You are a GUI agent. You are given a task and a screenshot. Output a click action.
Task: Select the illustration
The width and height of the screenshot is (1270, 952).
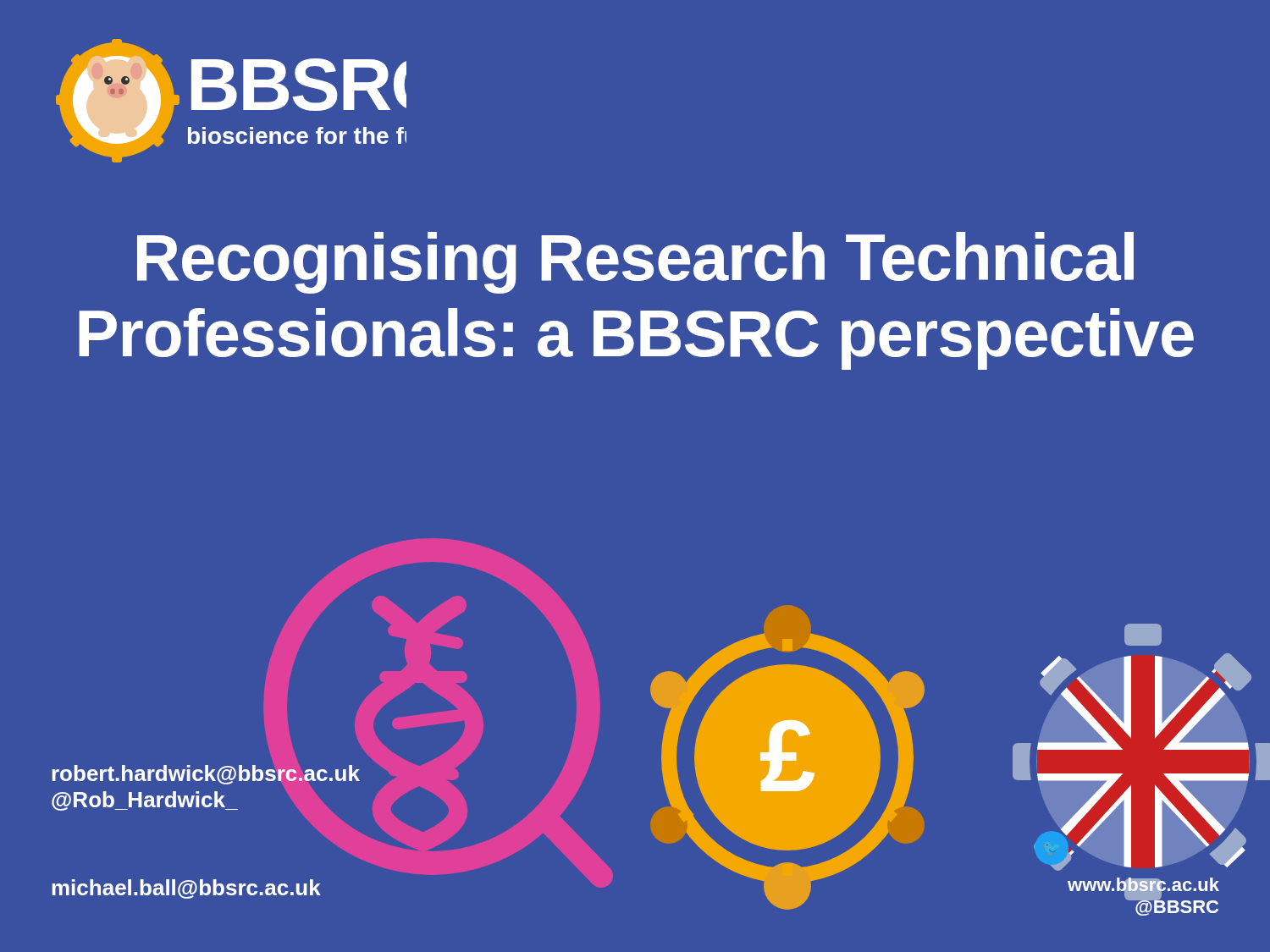coord(720,732)
